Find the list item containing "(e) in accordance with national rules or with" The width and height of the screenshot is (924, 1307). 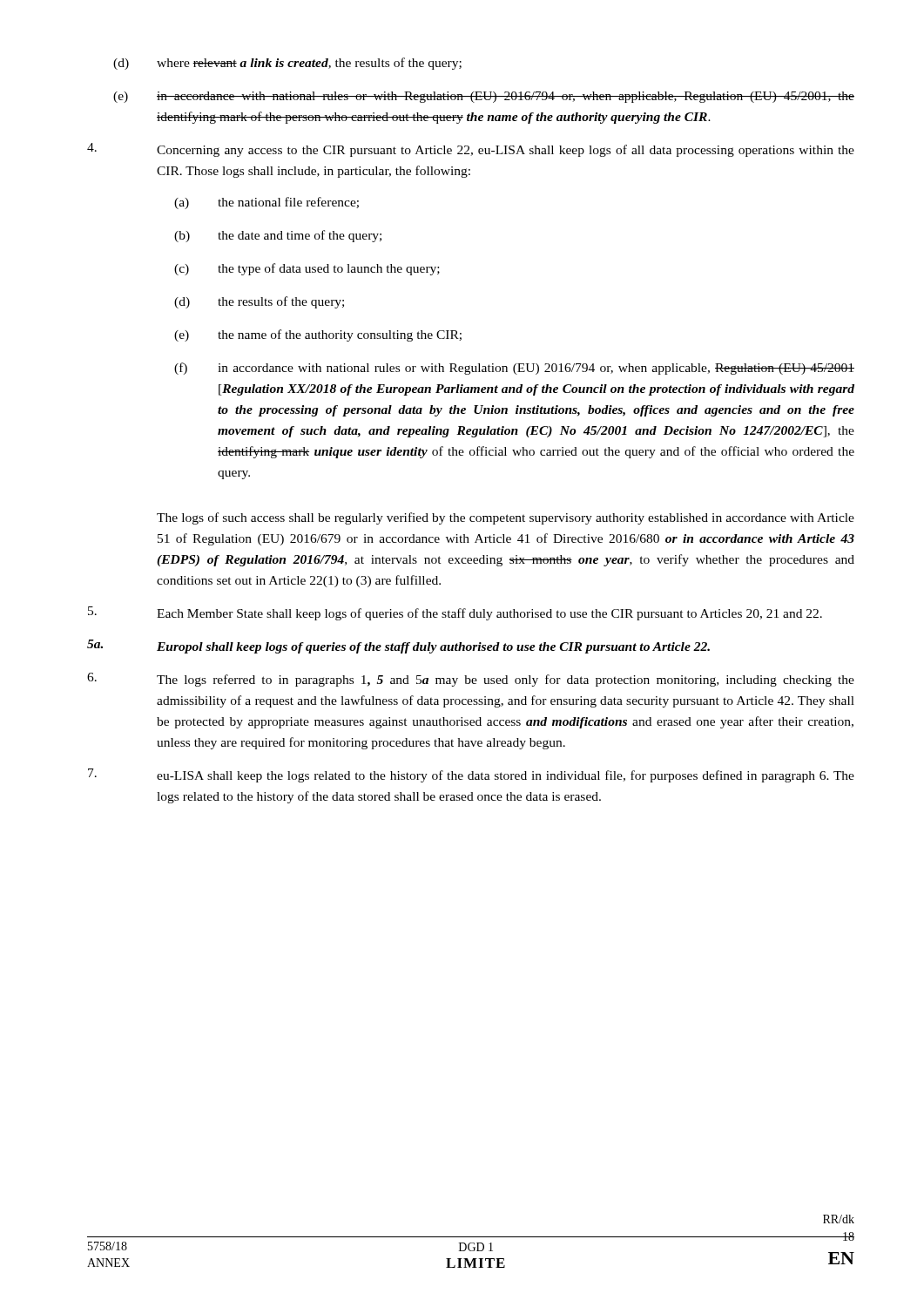pyautogui.click(x=471, y=106)
